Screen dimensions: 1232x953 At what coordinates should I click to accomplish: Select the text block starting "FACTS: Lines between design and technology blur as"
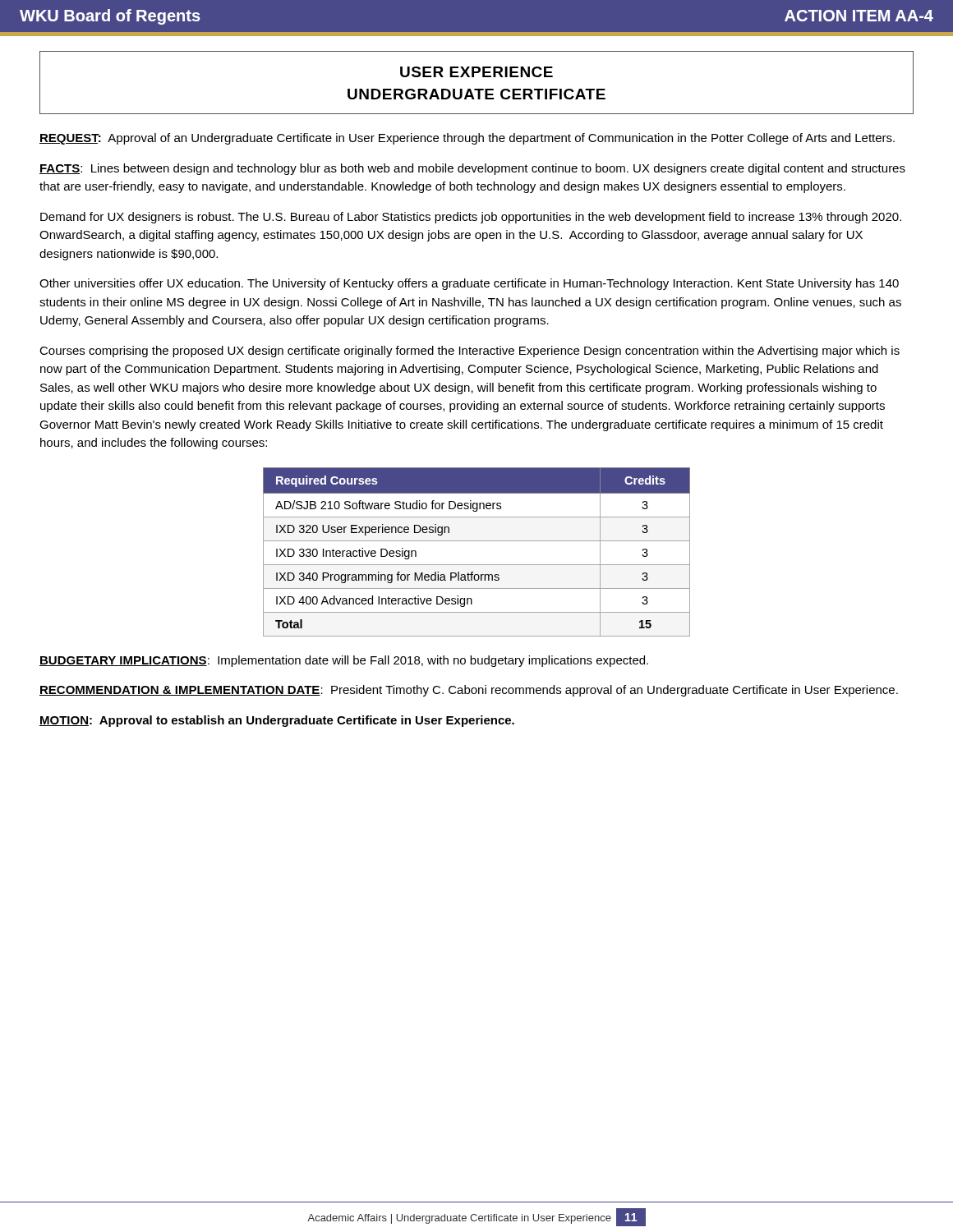pos(472,177)
